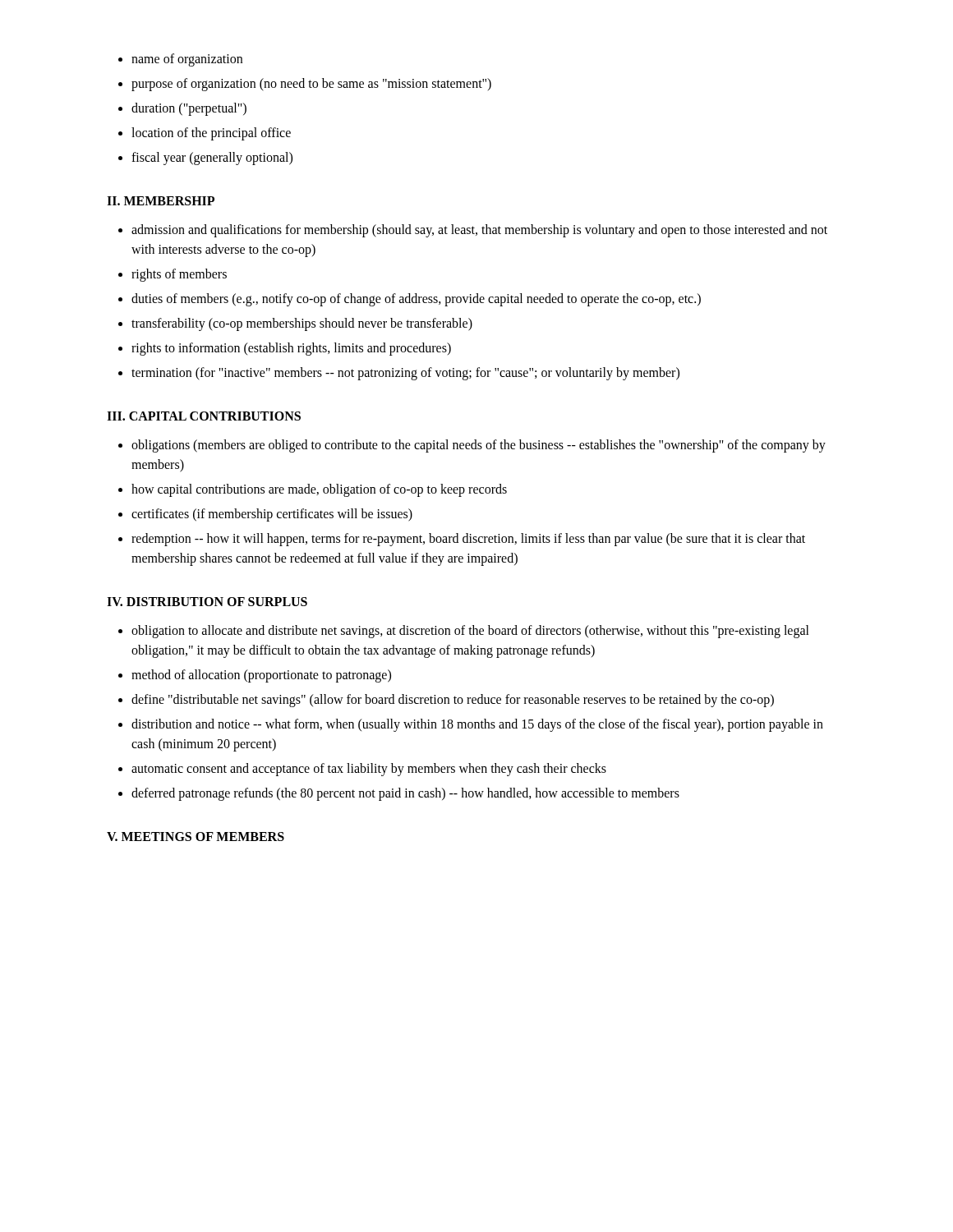Locate the text "V. MEETINGS OF MEMBERS"
Viewport: 953px width, 1232px height.
196,837
